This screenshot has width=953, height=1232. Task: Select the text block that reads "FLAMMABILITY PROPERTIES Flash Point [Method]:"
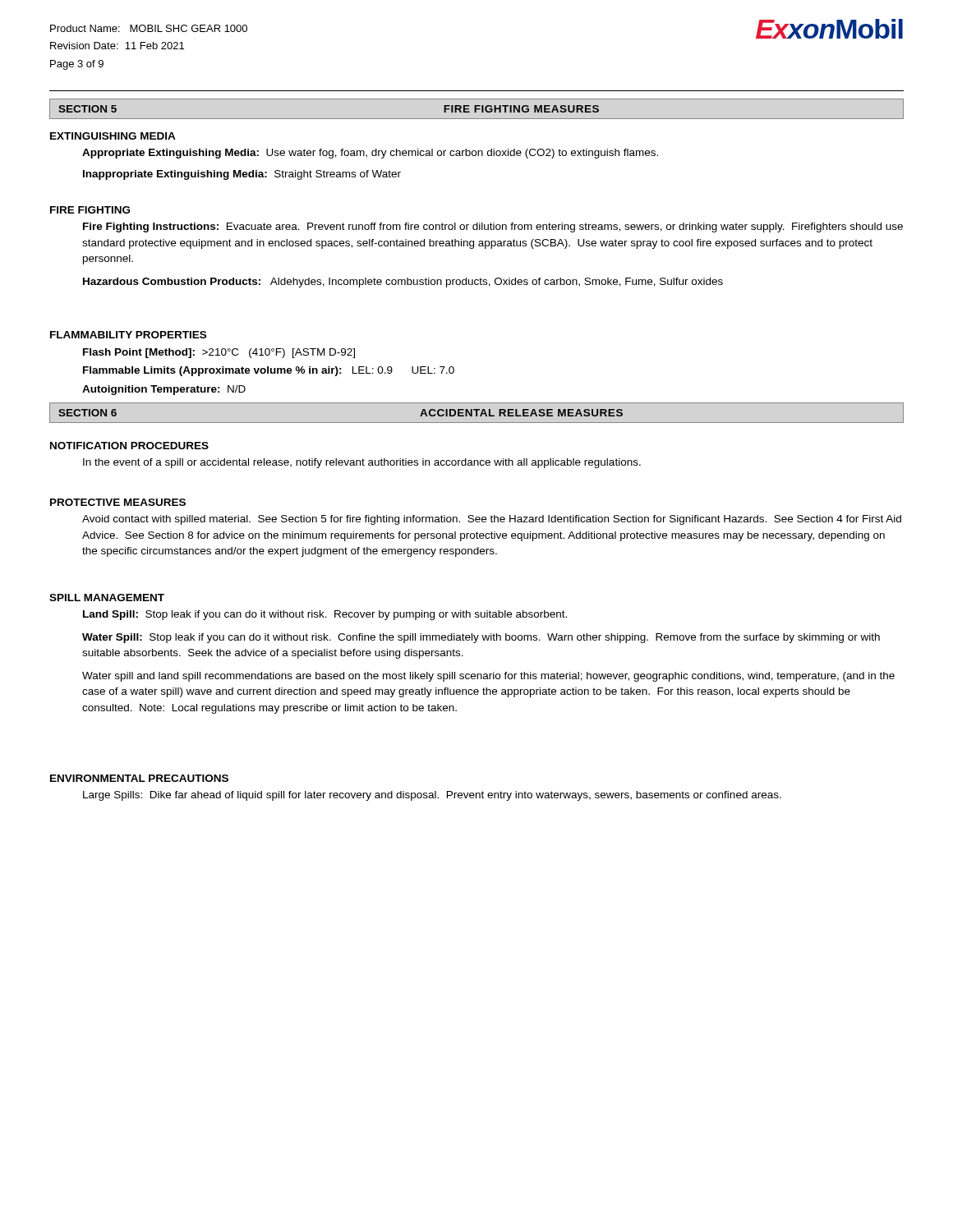coord(128,335)
